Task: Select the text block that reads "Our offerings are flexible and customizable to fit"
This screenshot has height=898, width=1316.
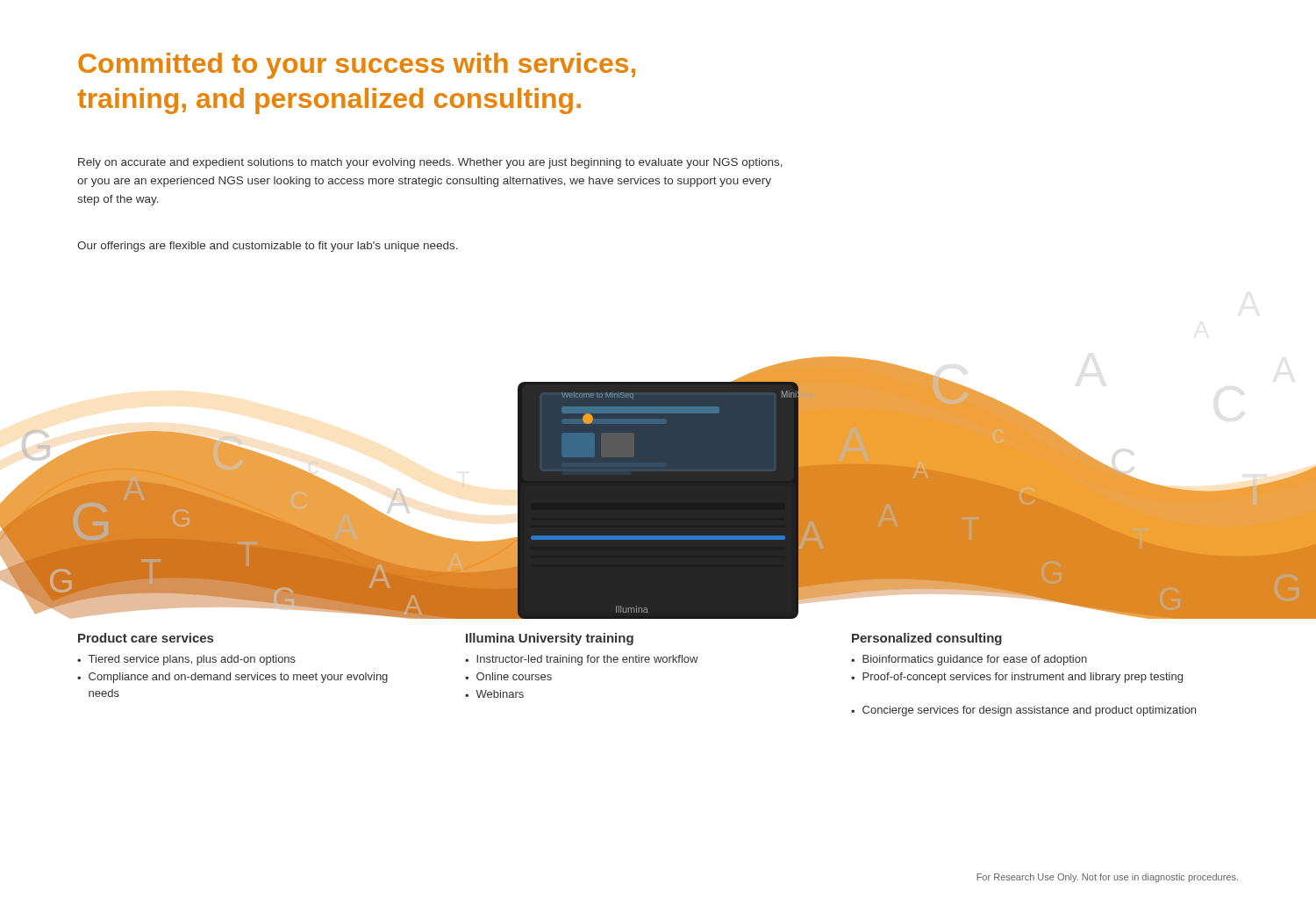Action: click(268, 245)
